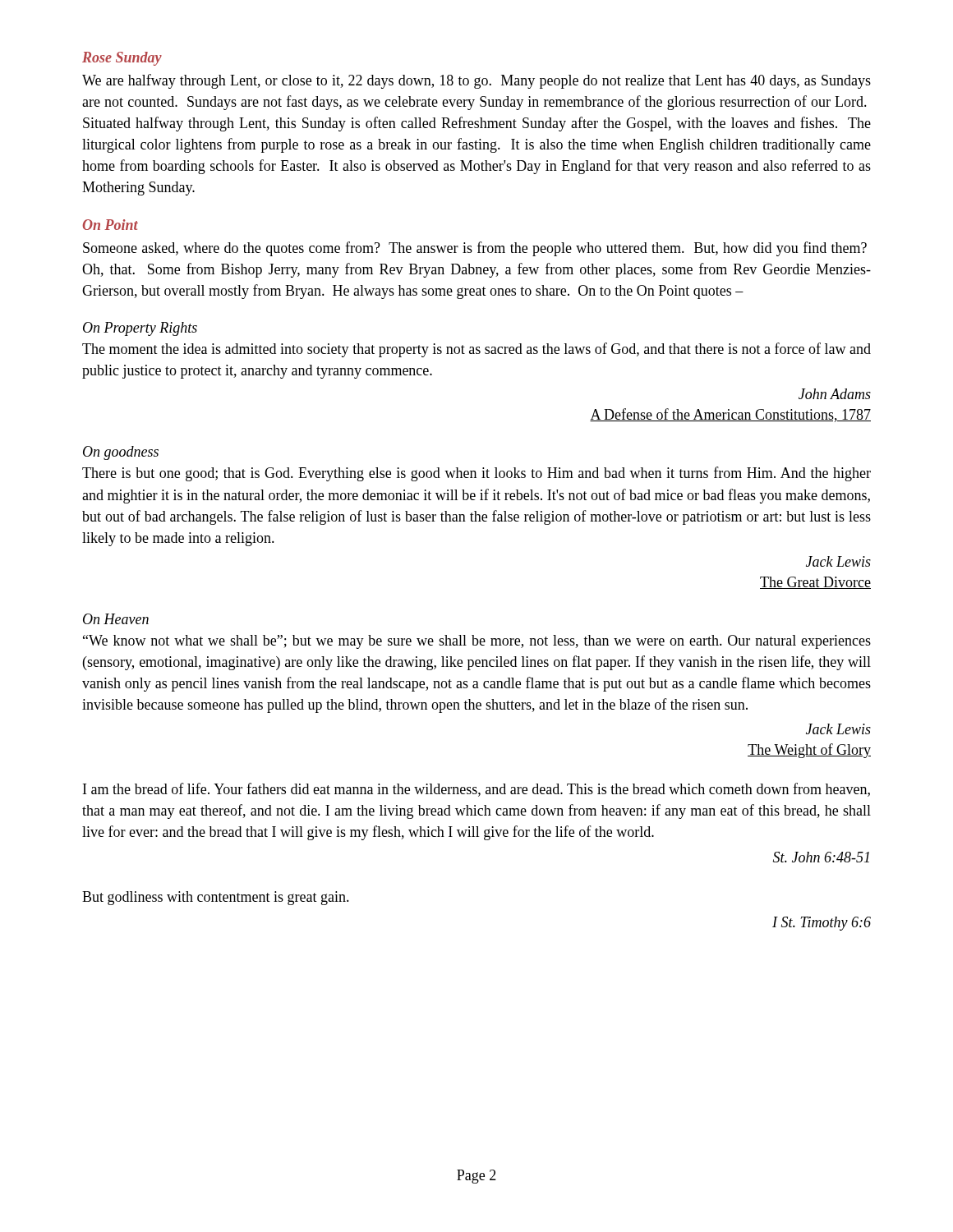This screenshot has width=953, height=1232.
Task: Select the block starting "Jack Lewis The Great Divorce"
Action: click(x=838, y=561)
